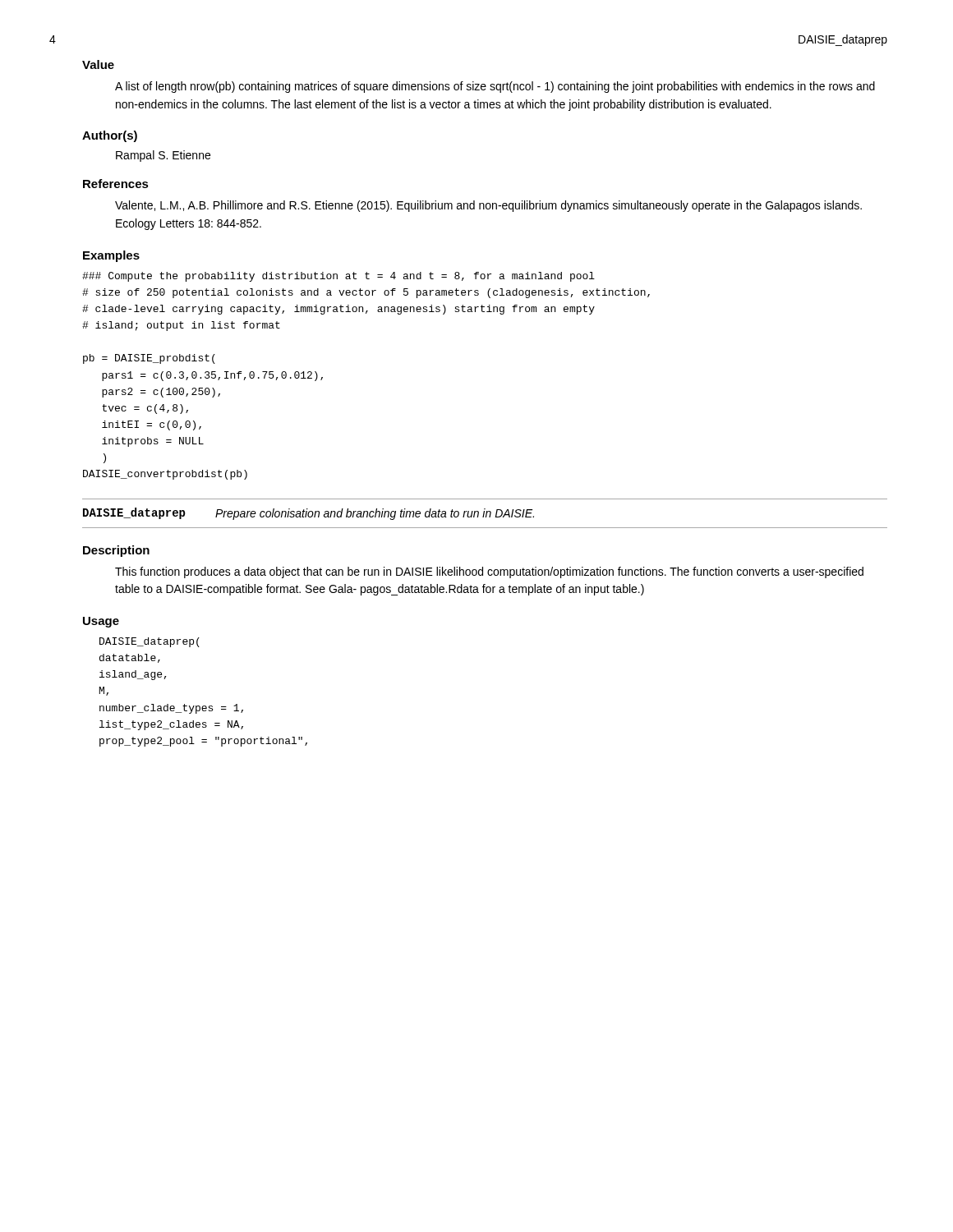Viewport: 953px width, 1232px height.
Task: Select the element starting "Rampal S. Etienne"
Action: [163, 156]
